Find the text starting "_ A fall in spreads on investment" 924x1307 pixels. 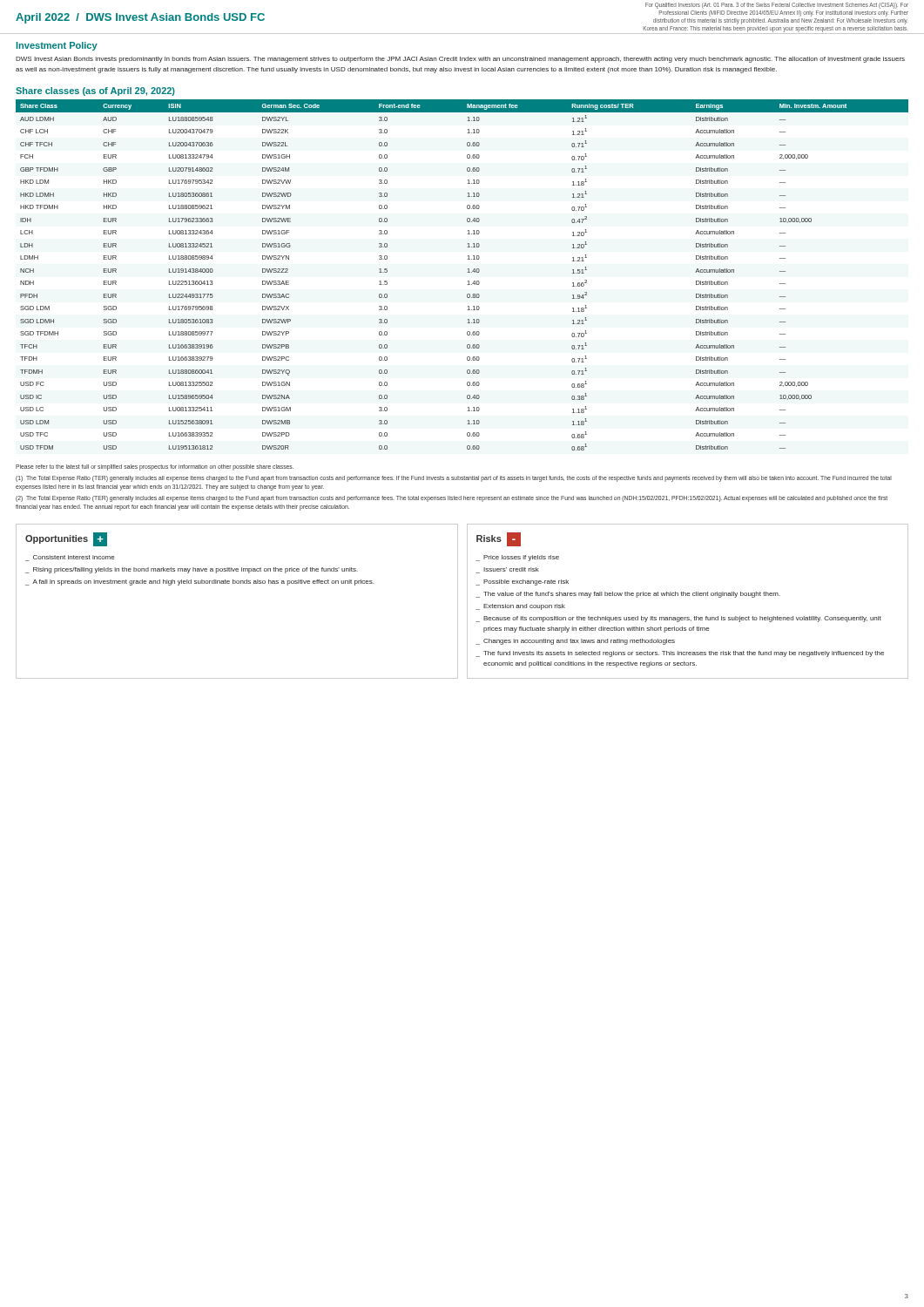200,582
